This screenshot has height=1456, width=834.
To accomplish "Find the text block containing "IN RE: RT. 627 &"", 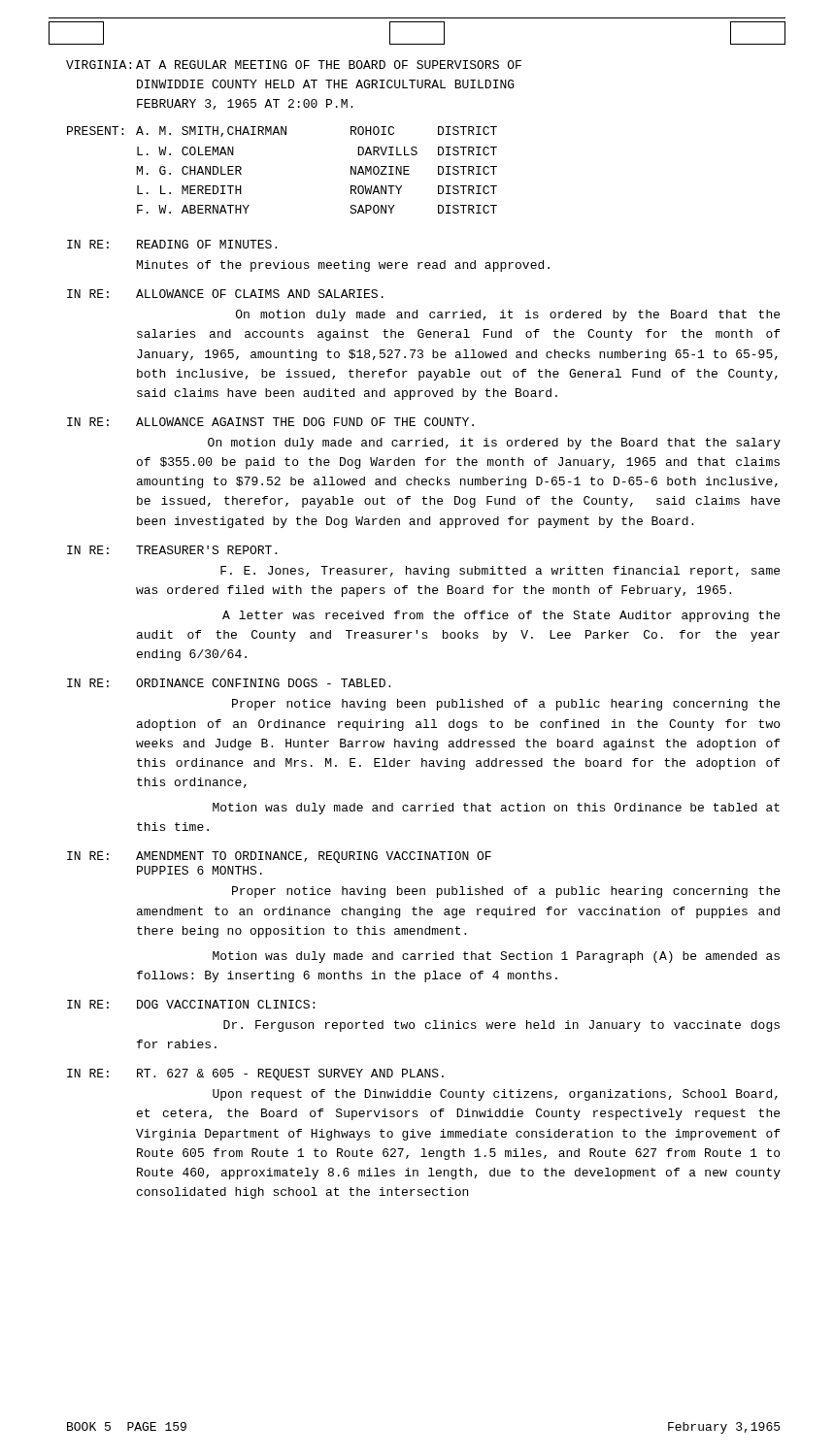I will pos(423,1135).
